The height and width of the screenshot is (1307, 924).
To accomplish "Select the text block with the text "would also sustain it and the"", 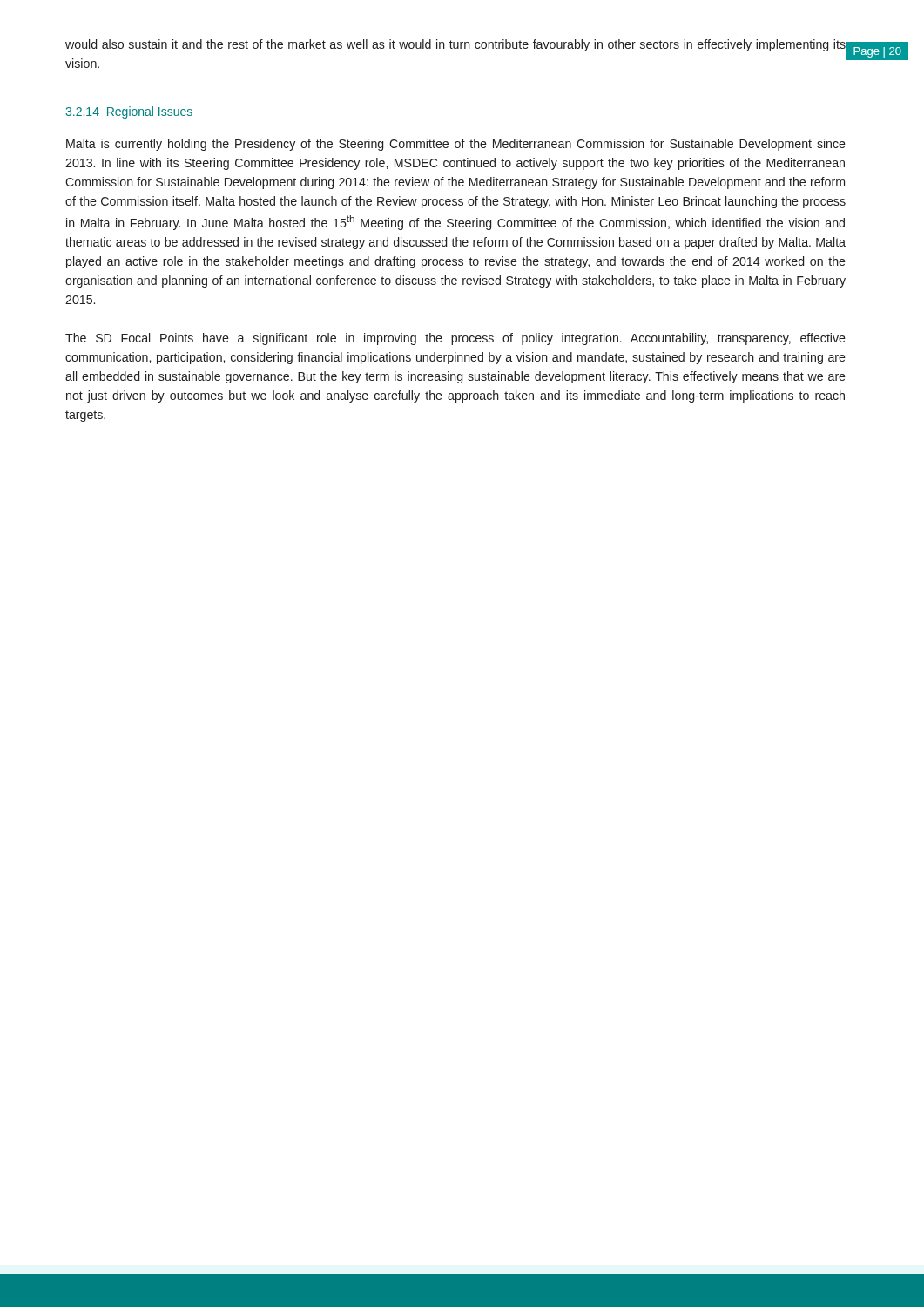I will 455,54.
